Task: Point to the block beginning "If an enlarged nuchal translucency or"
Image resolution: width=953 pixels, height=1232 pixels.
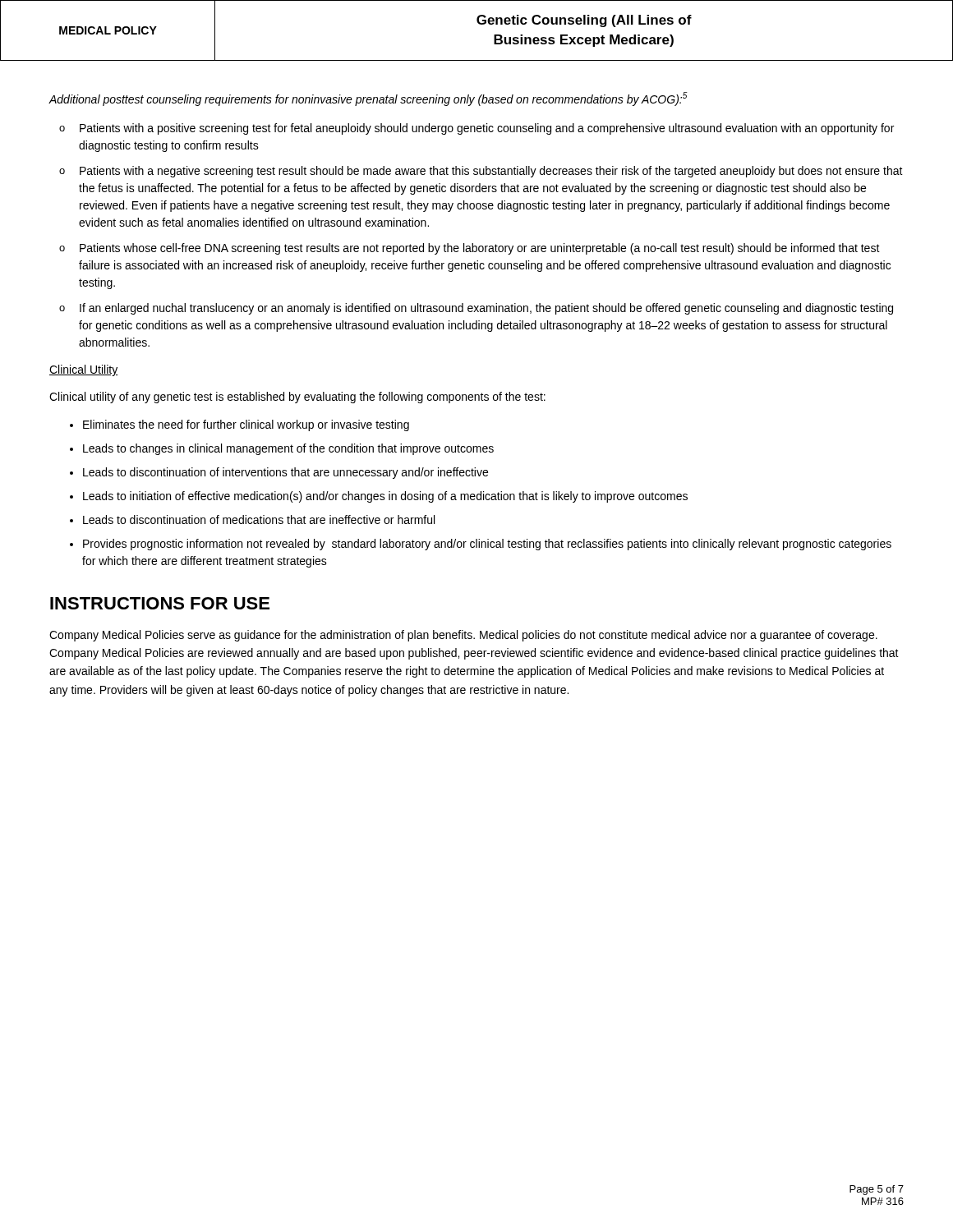Action: pos(486,325)
